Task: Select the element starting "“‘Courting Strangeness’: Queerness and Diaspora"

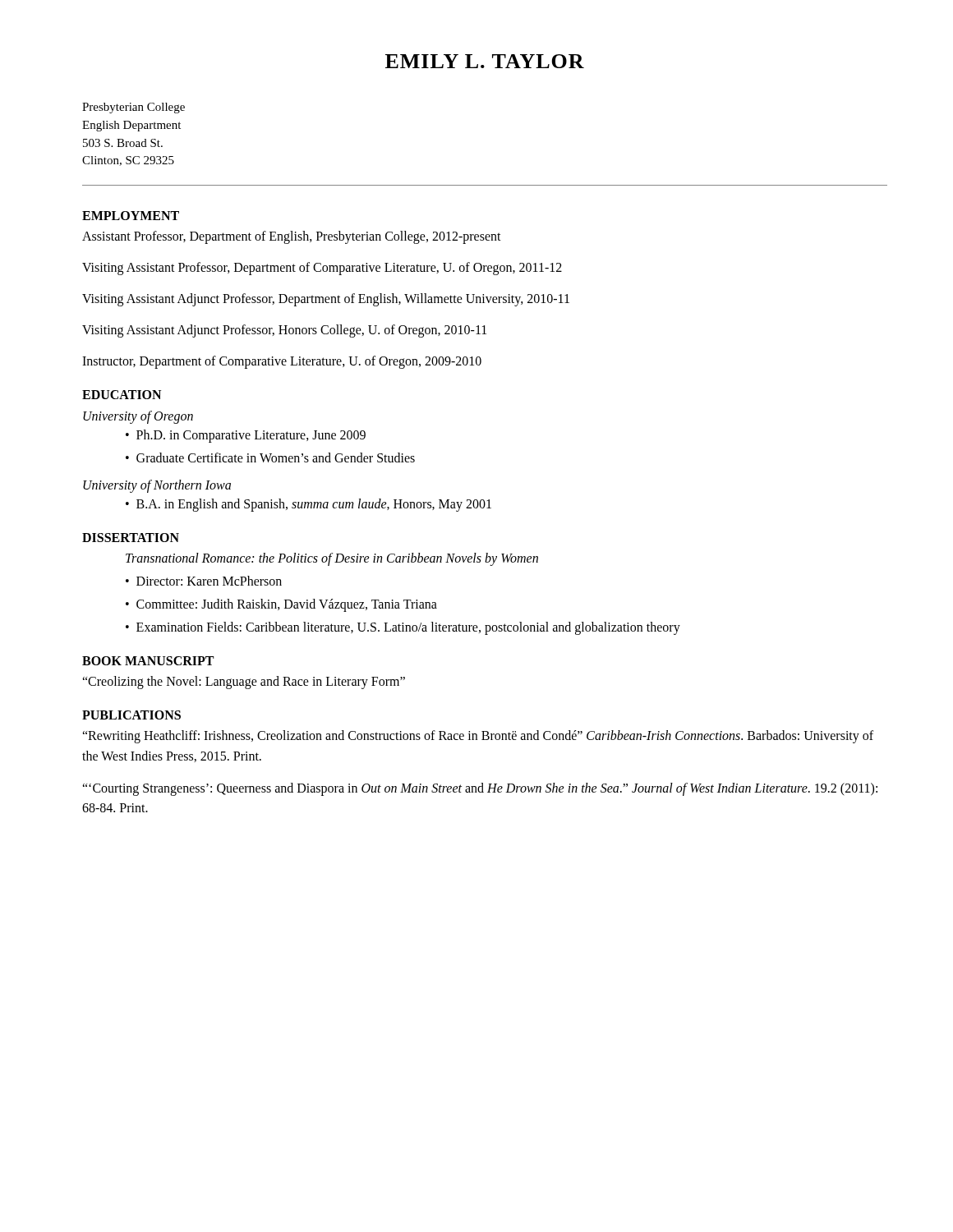Action: click(x=480, y=798)
